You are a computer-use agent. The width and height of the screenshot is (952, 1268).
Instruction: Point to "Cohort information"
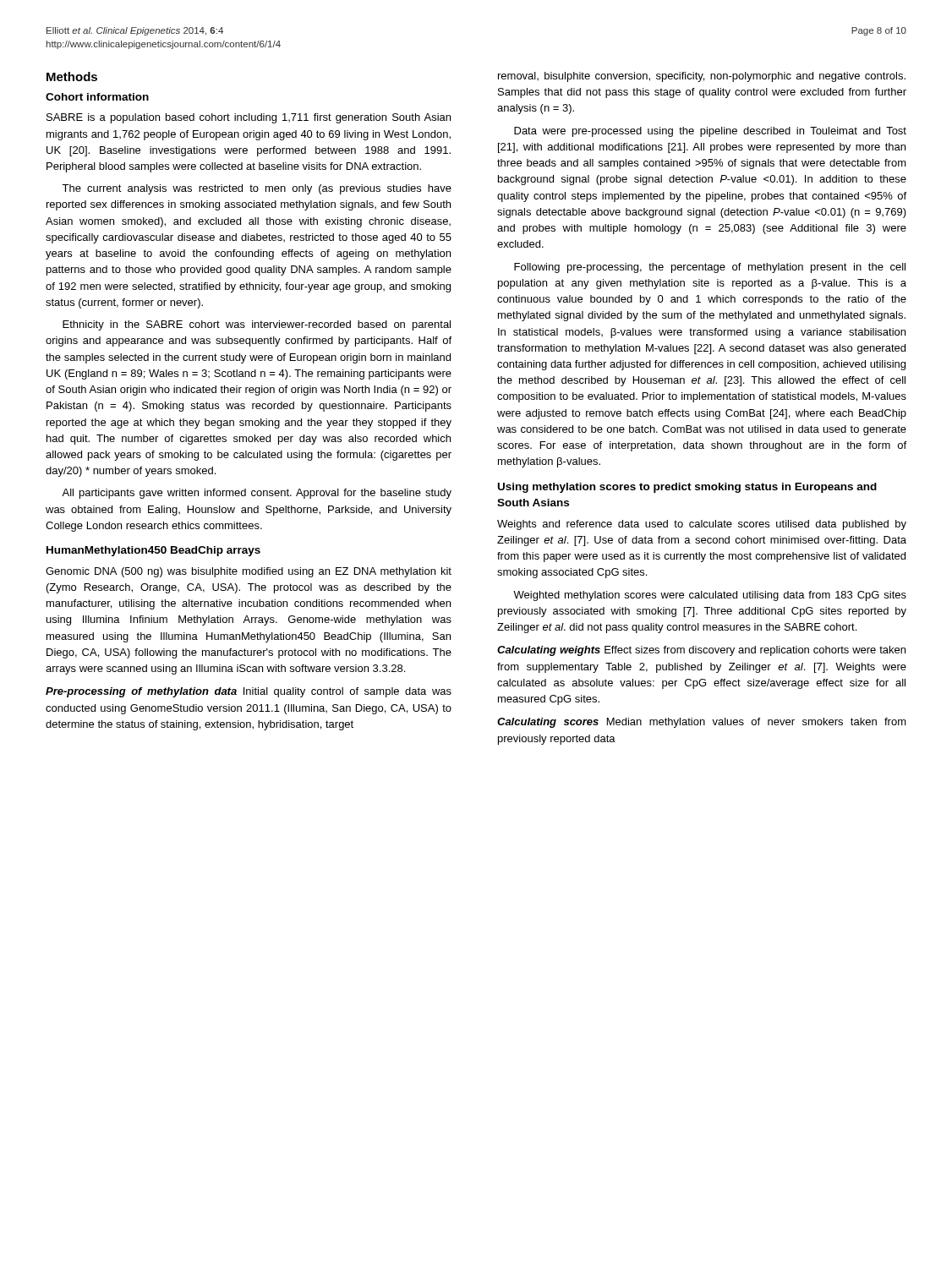pos(97,97)
